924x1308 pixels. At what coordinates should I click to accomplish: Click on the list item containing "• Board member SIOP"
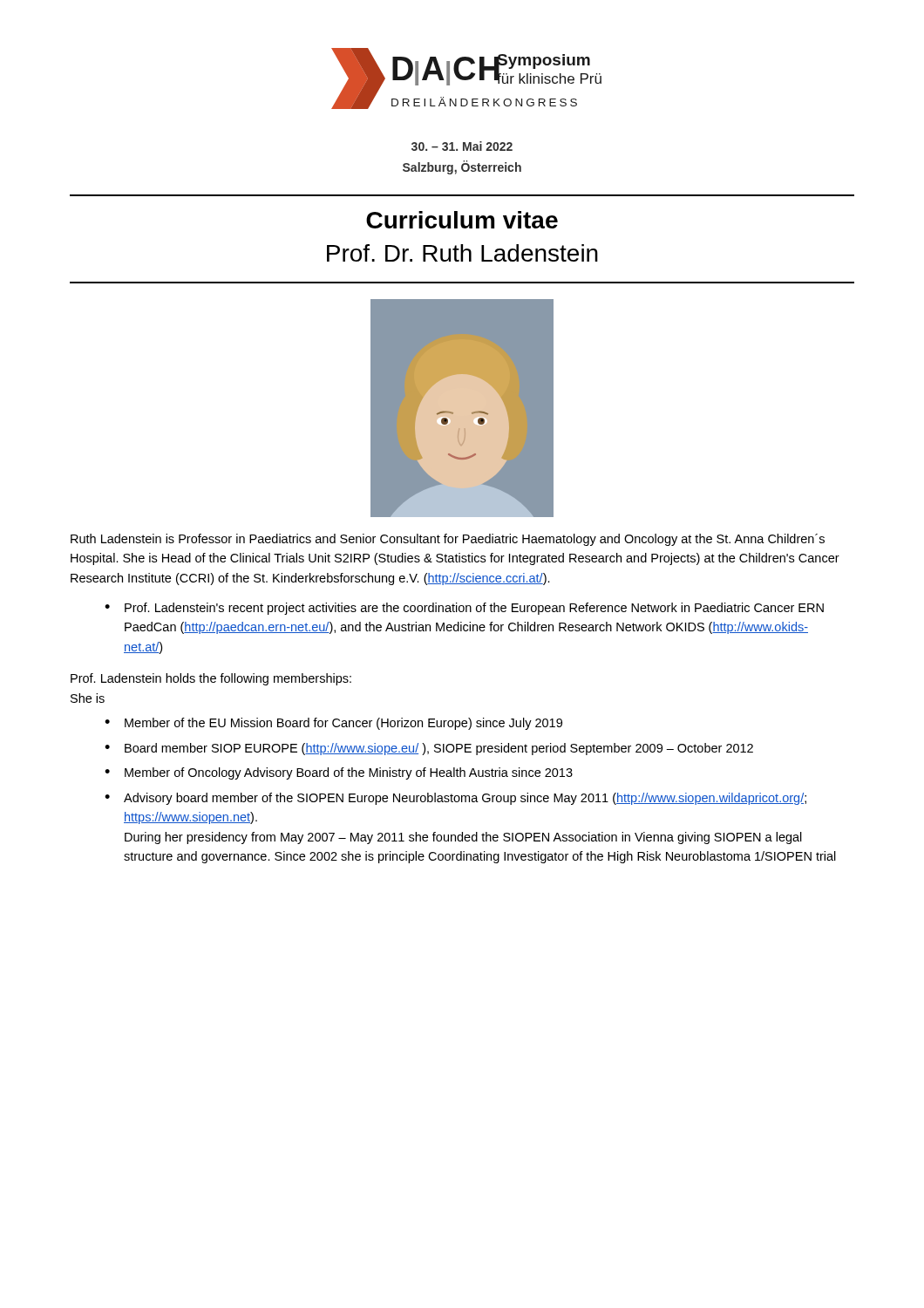(x=479, y=748)
